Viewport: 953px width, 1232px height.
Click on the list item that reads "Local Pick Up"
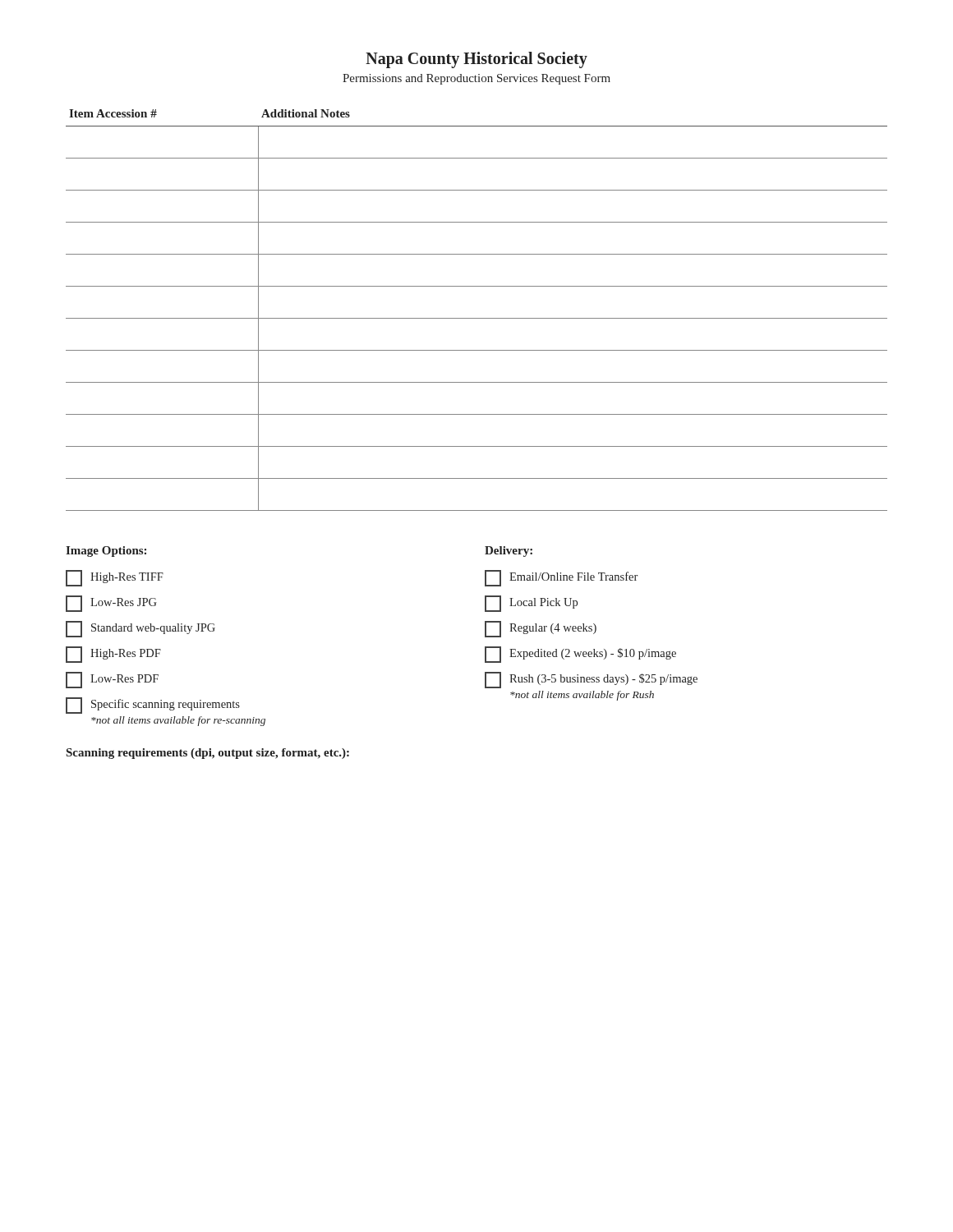coord(531,603)
